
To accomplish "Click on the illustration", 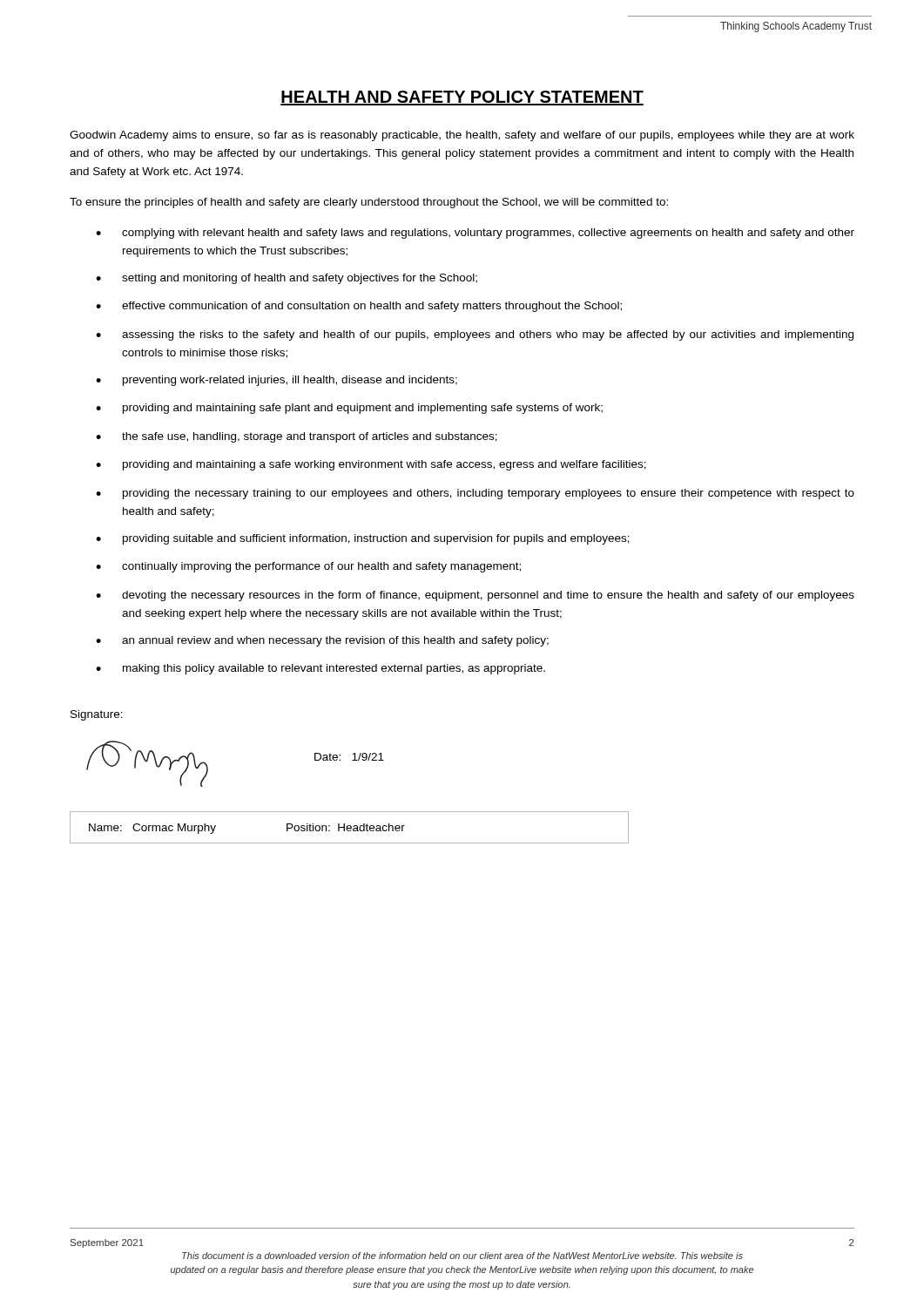I will 170,756.
